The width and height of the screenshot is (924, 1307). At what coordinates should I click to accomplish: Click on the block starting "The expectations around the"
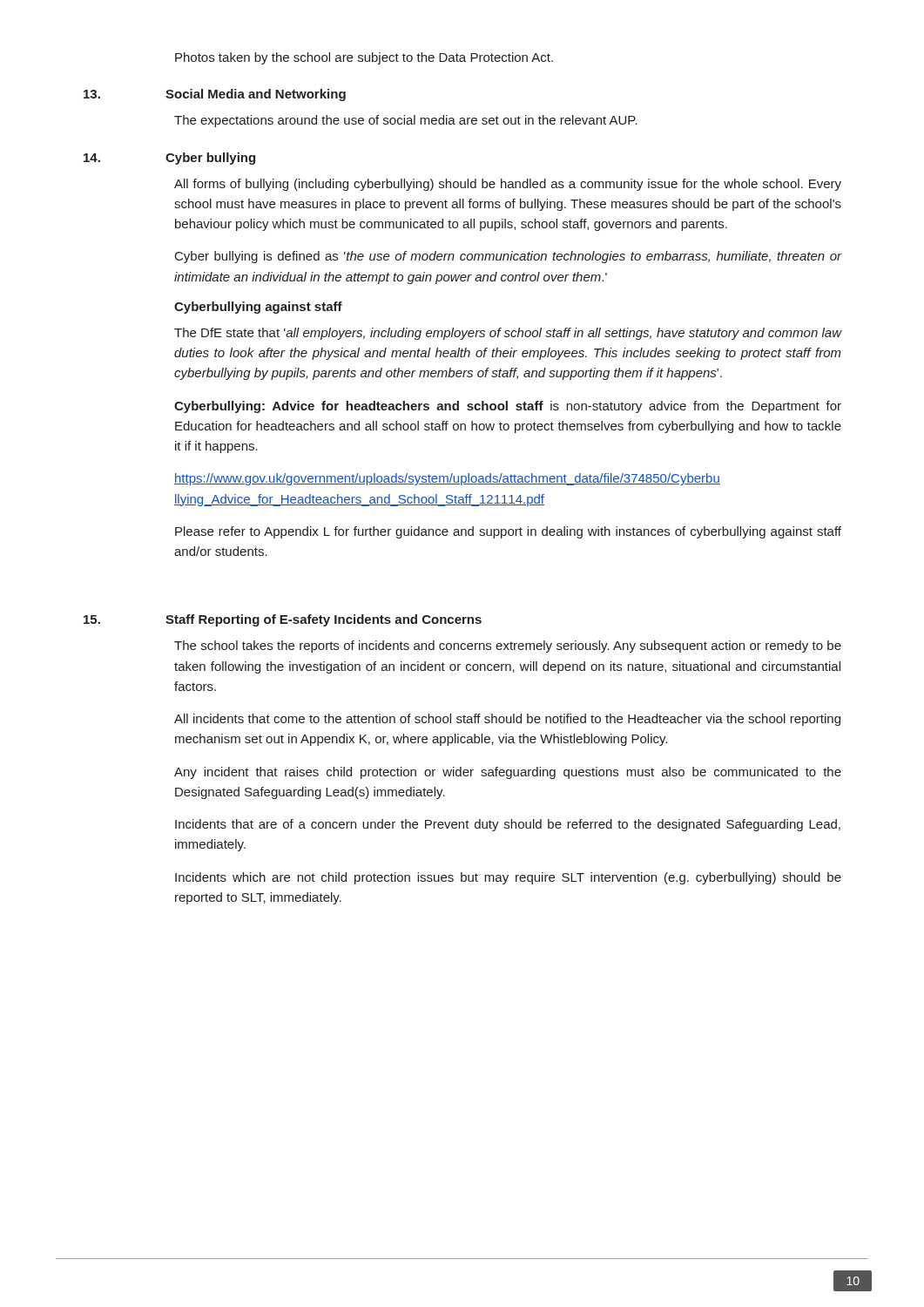coord(406,120)
